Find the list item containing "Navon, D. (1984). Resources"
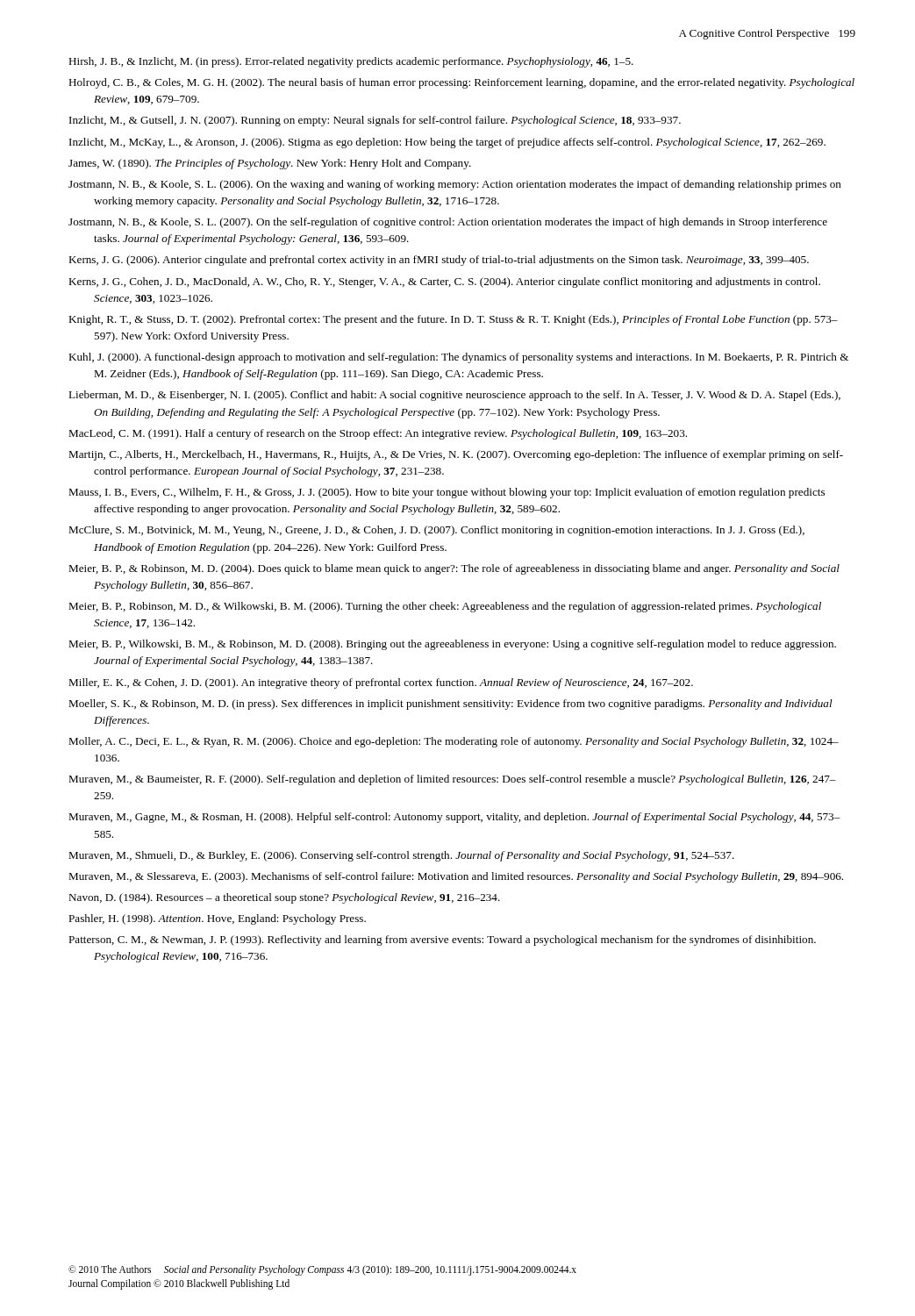The image size is (915, 1316). tap(284, 897)
